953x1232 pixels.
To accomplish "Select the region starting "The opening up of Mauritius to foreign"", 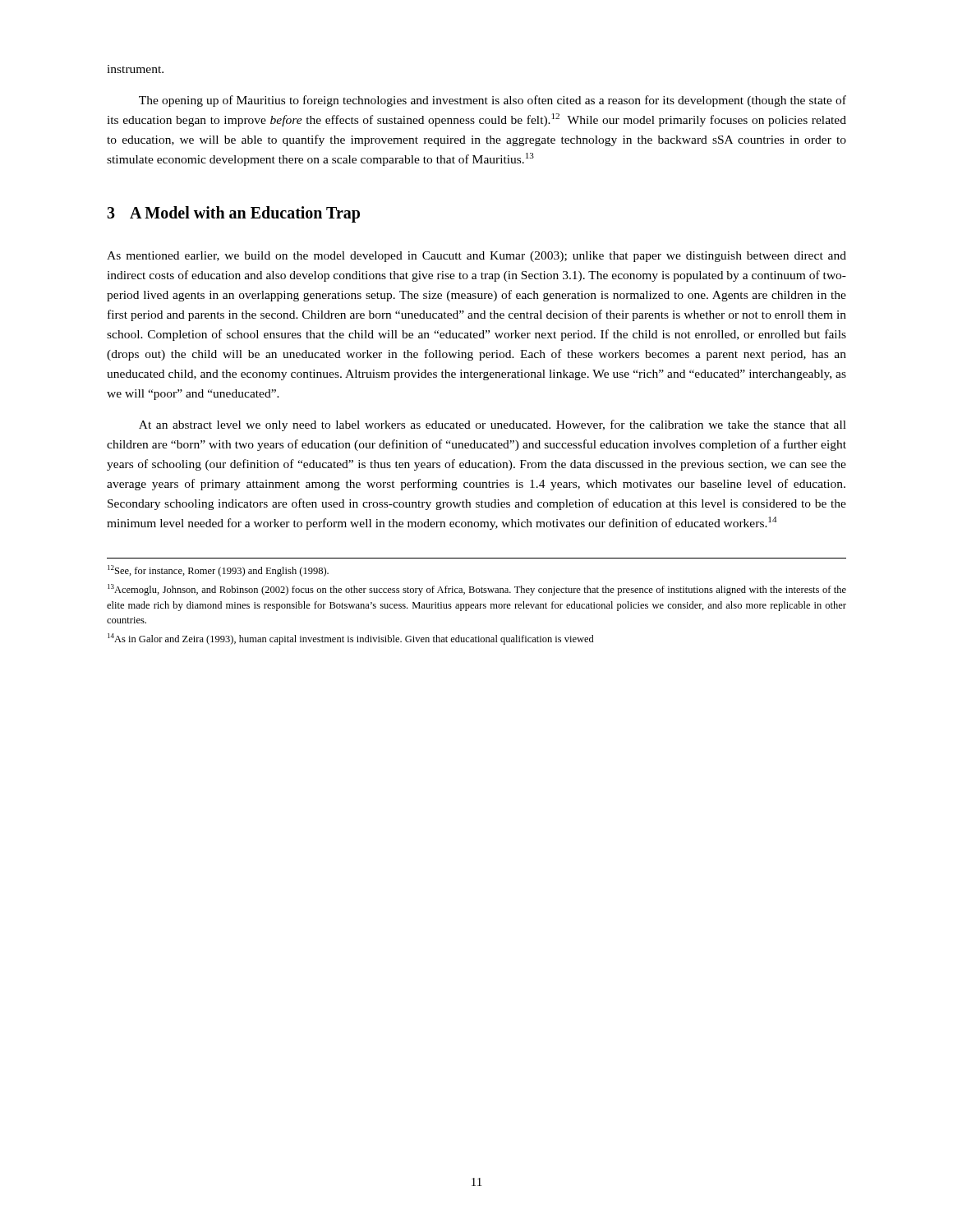I will tap(476, 130).
